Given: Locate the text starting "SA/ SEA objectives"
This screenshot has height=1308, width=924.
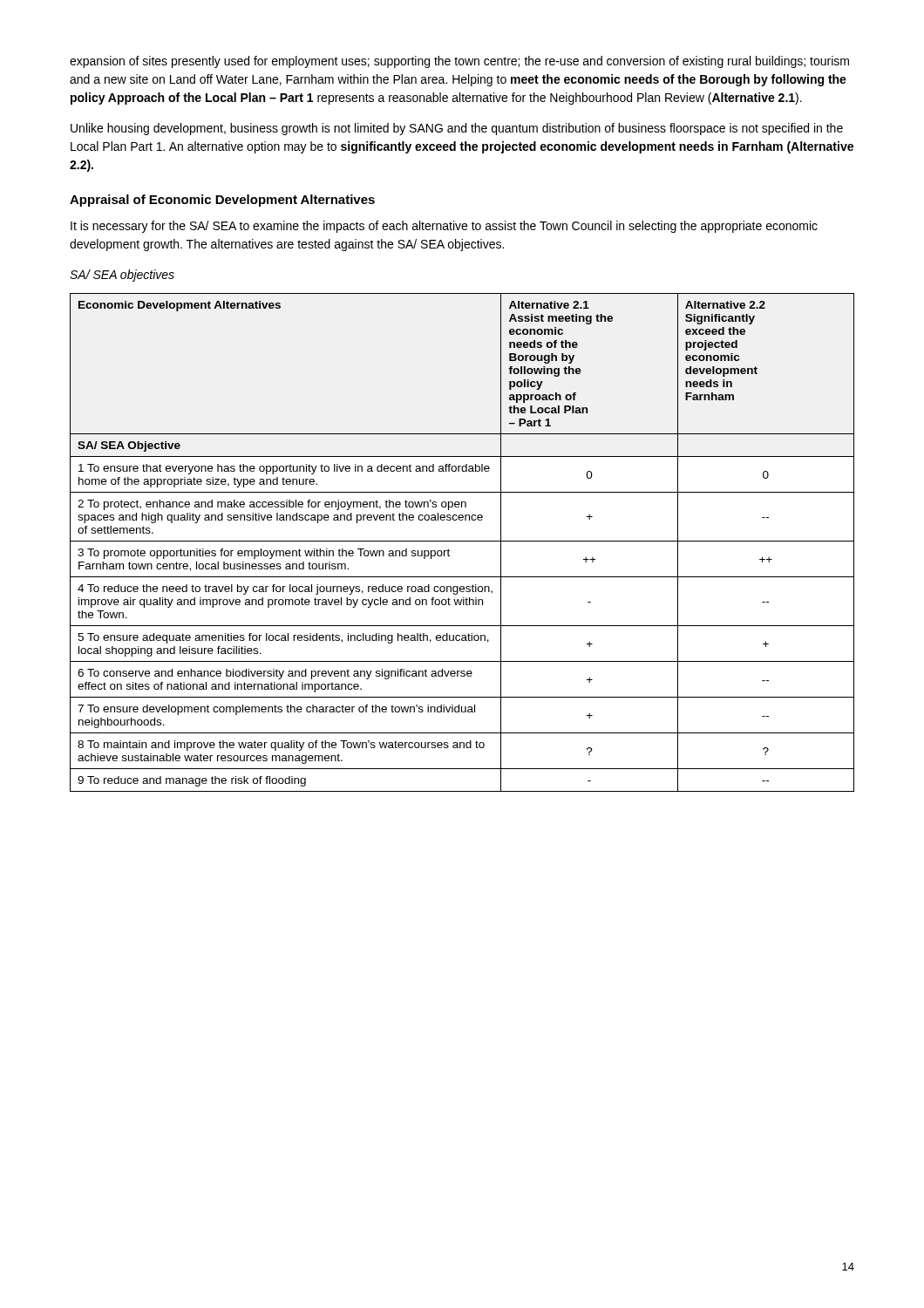Looking at the screenshot, I should [122, 275].
